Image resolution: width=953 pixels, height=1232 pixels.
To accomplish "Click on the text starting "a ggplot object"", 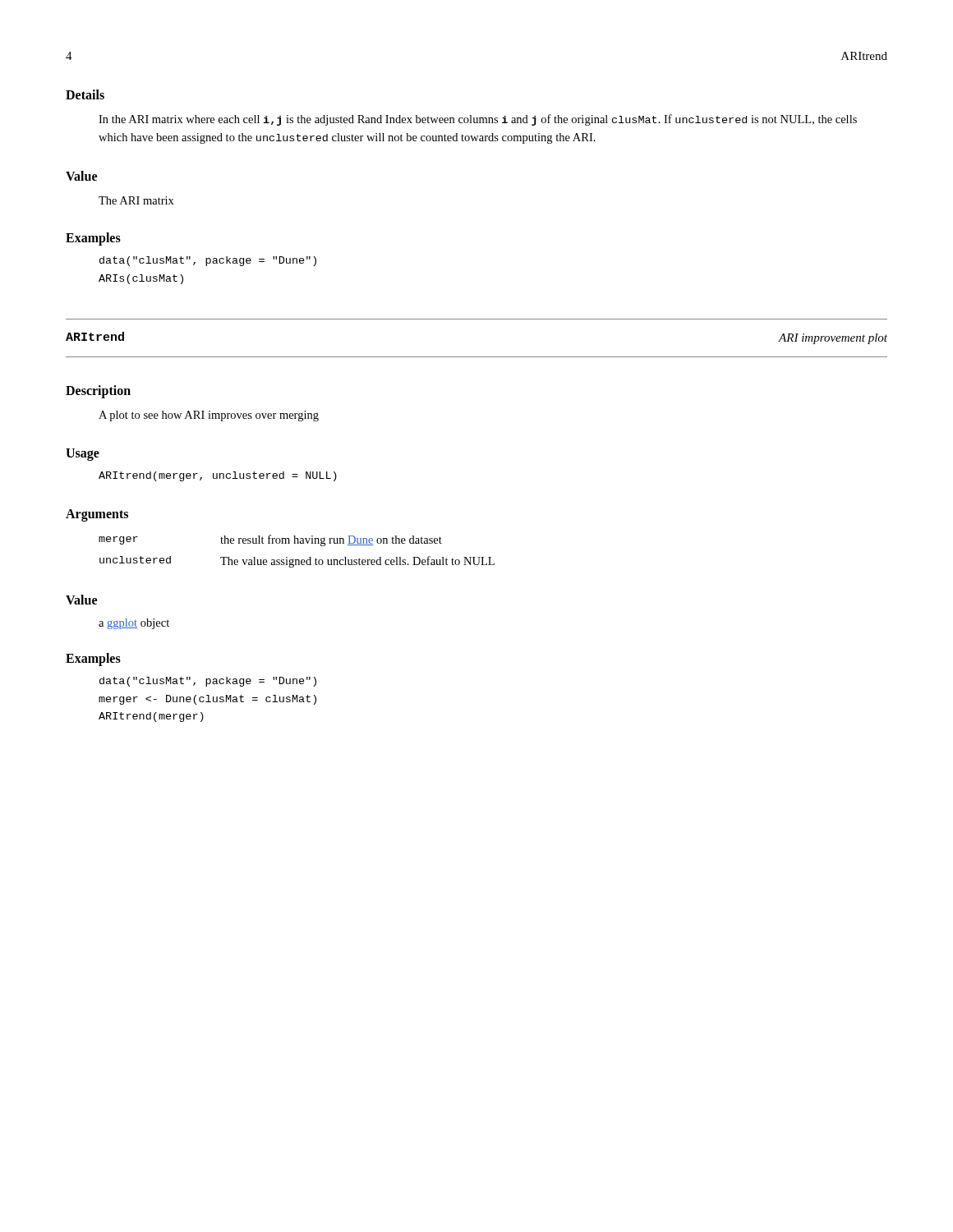I will pos(134,623).
